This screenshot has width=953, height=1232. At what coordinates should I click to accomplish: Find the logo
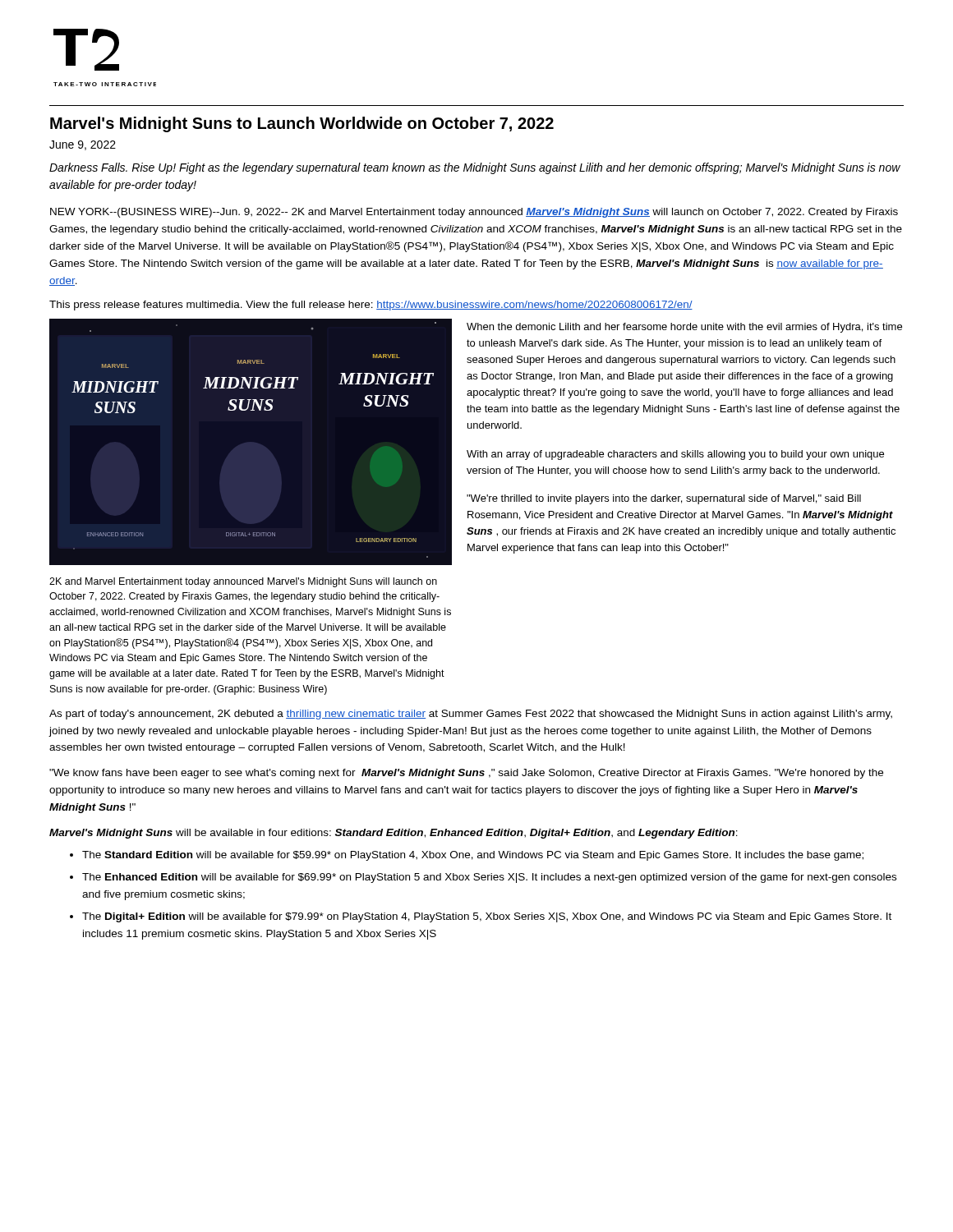coord(476,57)
